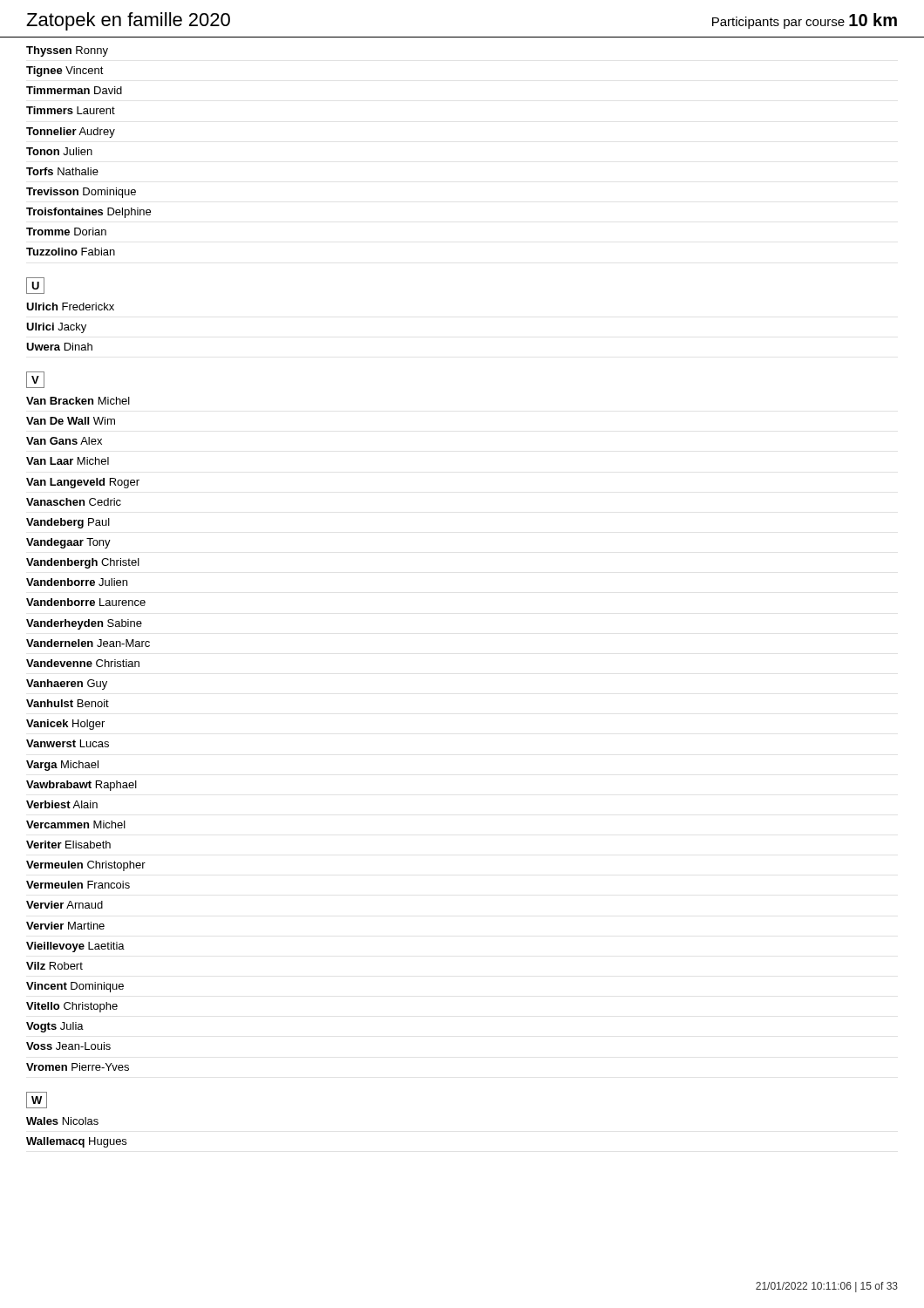Click on the list item that reads "Ulrici Jacky"
This screenshot has height=1308, width=924.
pyautogui.click(x=56, y=326)
